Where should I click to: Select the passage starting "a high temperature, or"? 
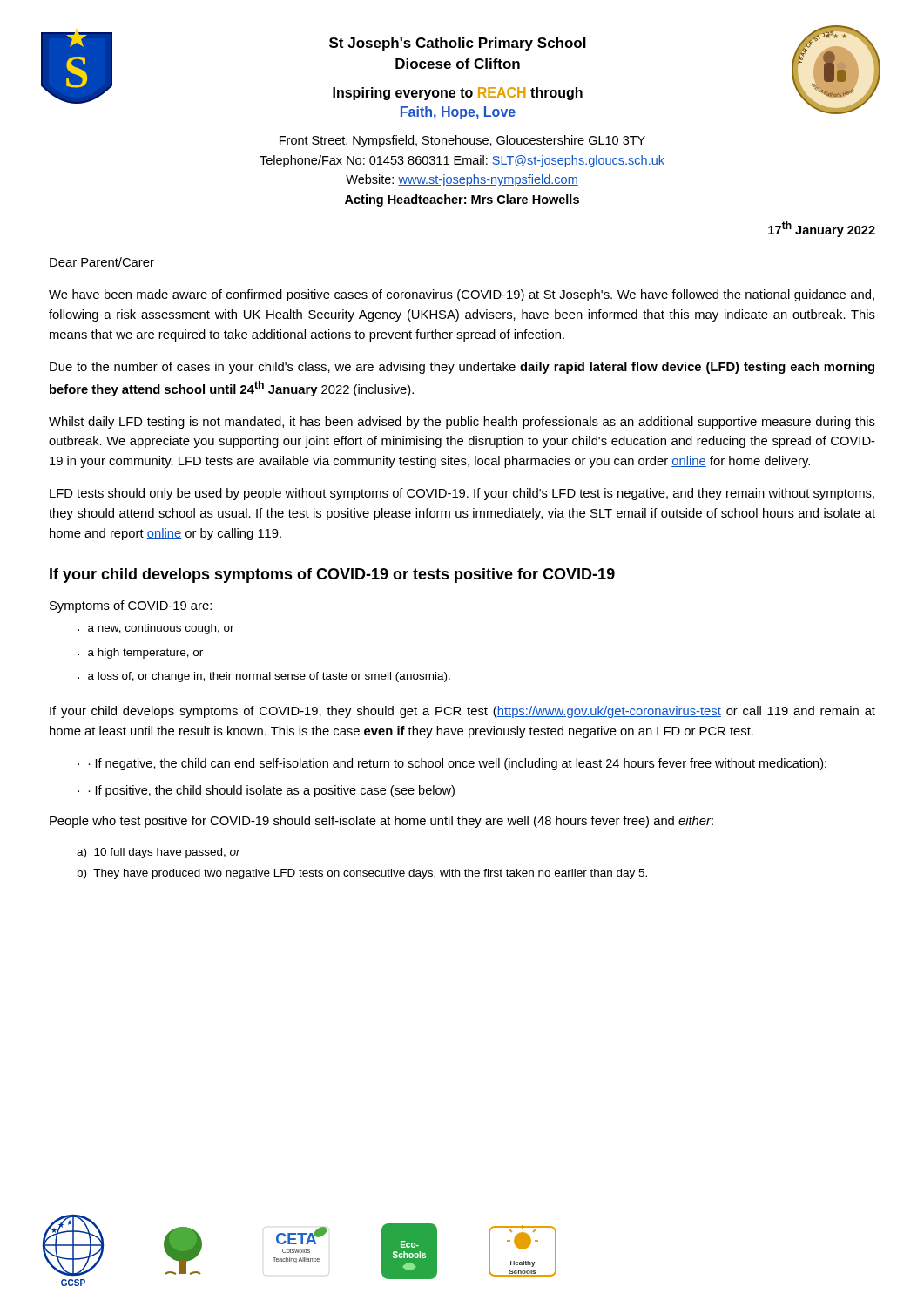tap(145, 652)
